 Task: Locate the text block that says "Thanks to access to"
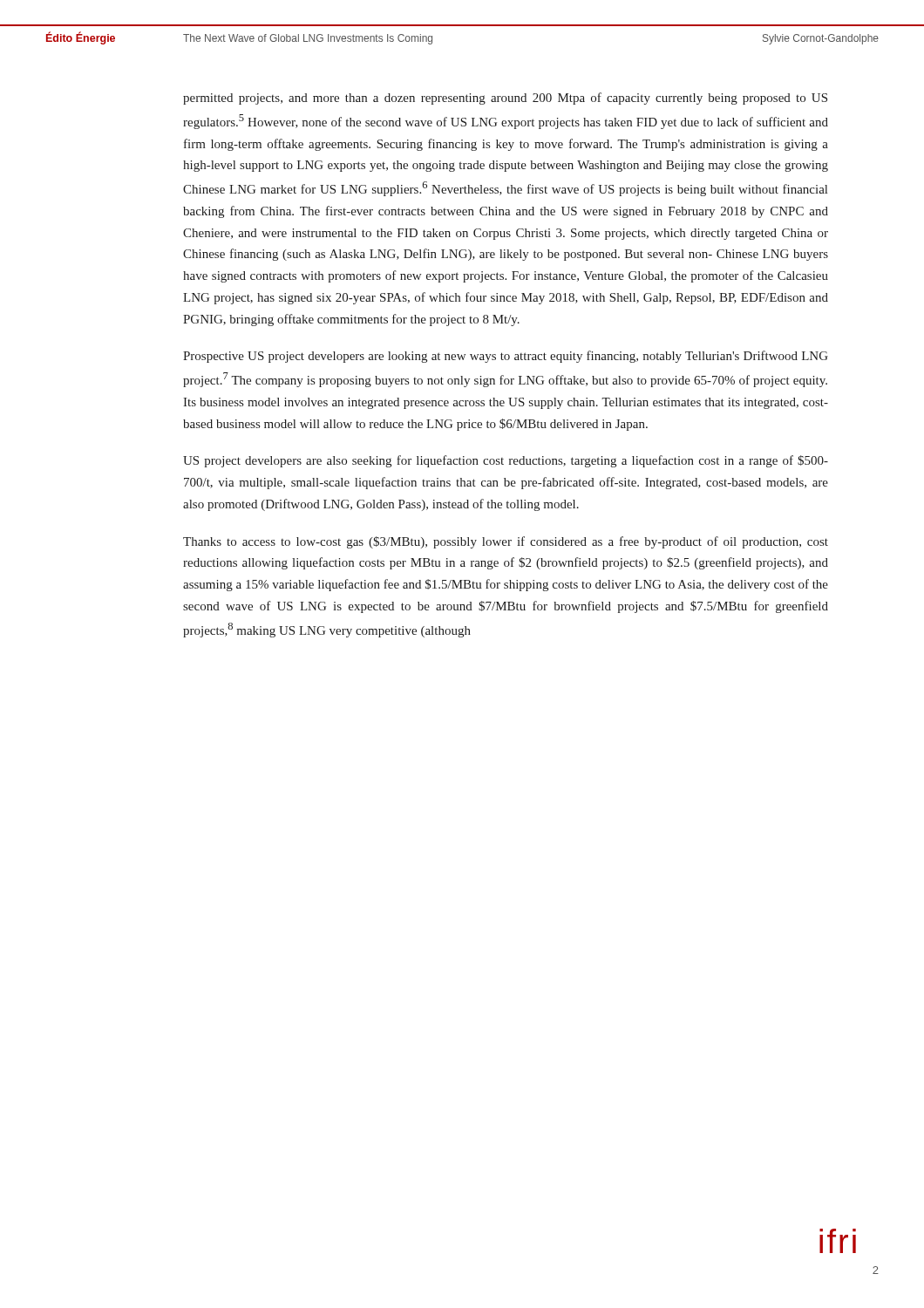506,586
